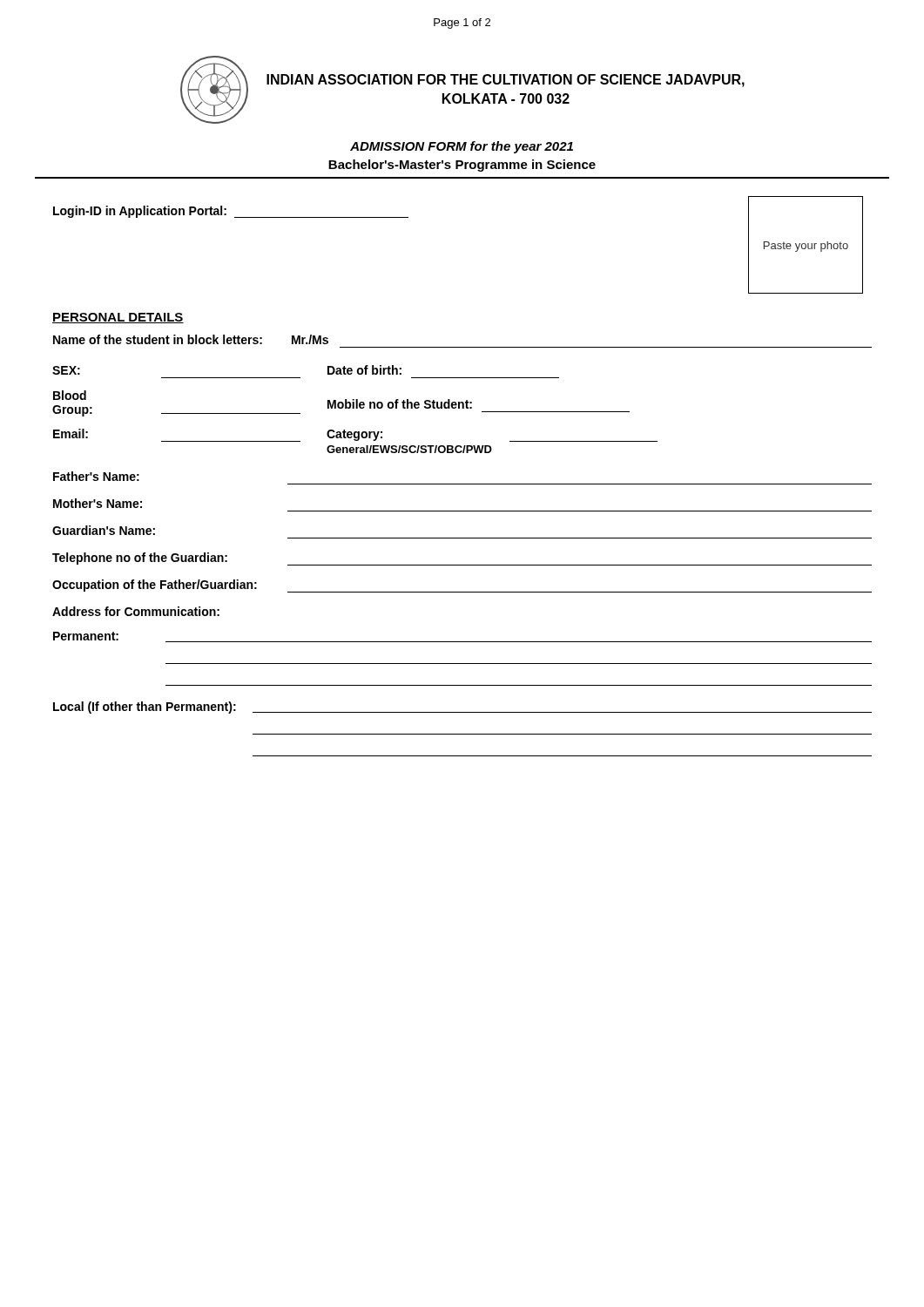The image size is (924, 1307).
Task: Select the text block that reads "SEX: Date of"
Action: tap(306, 371)
